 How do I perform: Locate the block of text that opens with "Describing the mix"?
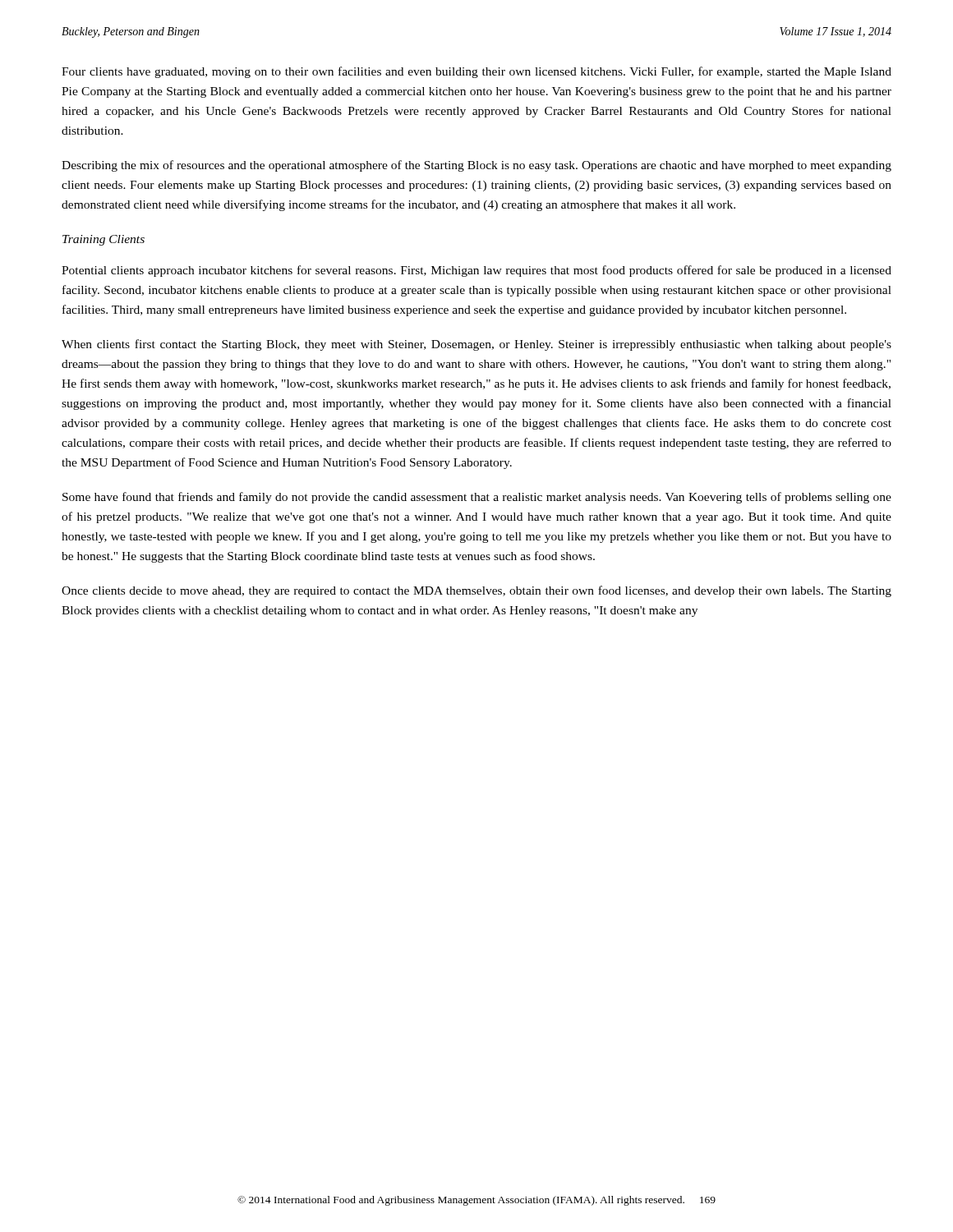click(x=476, y=184)
